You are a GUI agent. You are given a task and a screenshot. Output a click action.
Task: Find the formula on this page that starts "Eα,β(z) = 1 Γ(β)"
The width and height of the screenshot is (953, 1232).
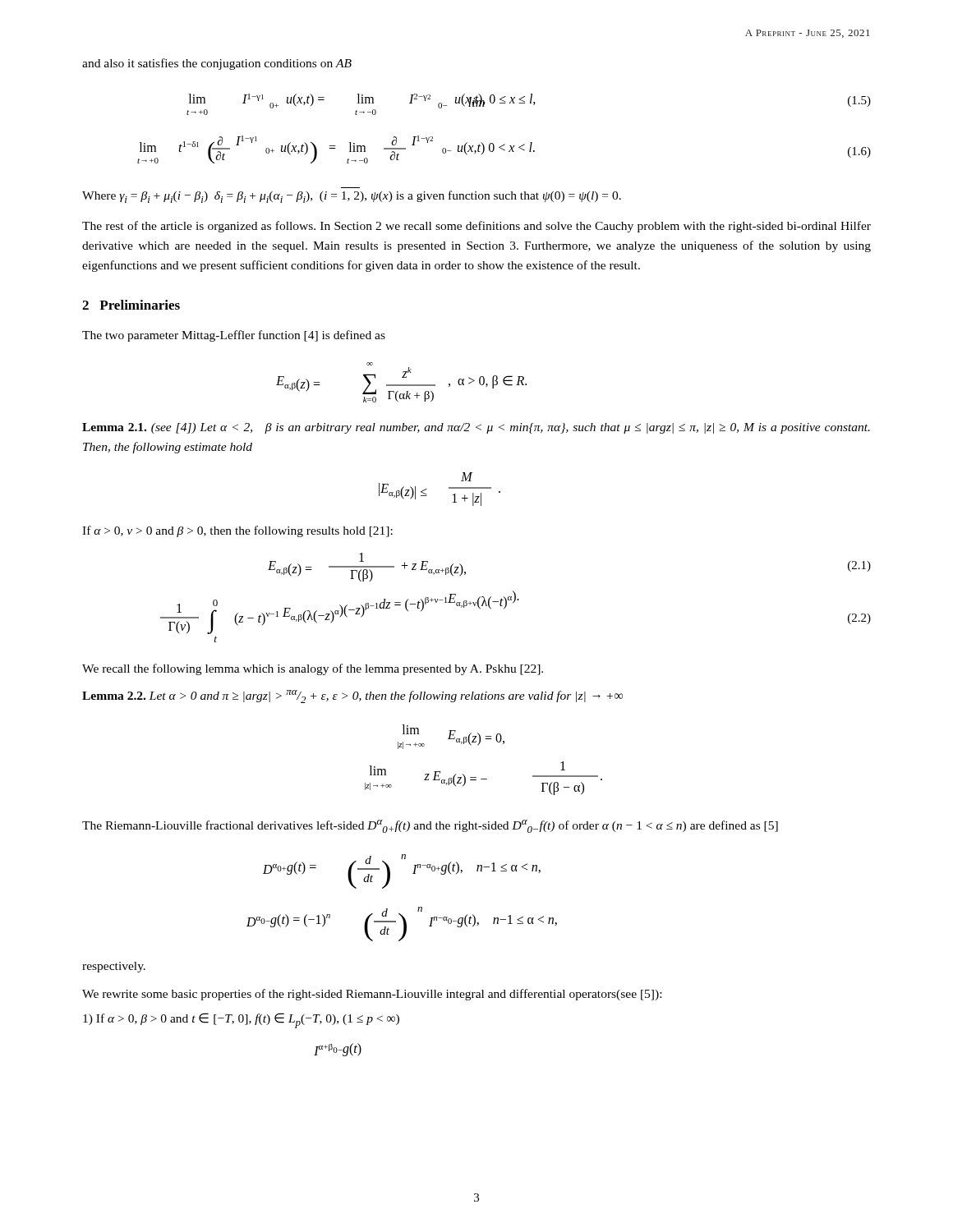tap(361, 567)
